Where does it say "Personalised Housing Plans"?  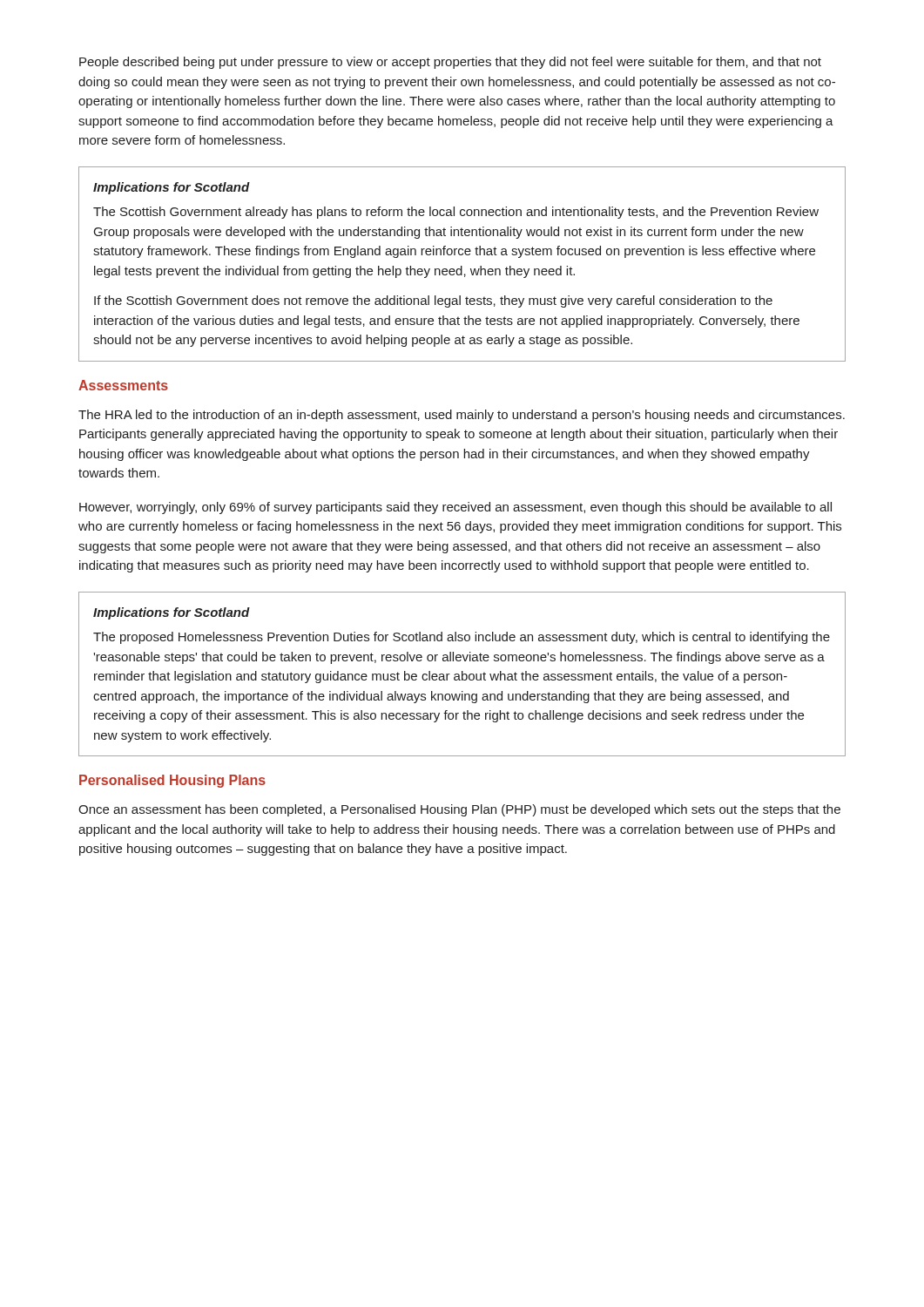pos(172,780)
